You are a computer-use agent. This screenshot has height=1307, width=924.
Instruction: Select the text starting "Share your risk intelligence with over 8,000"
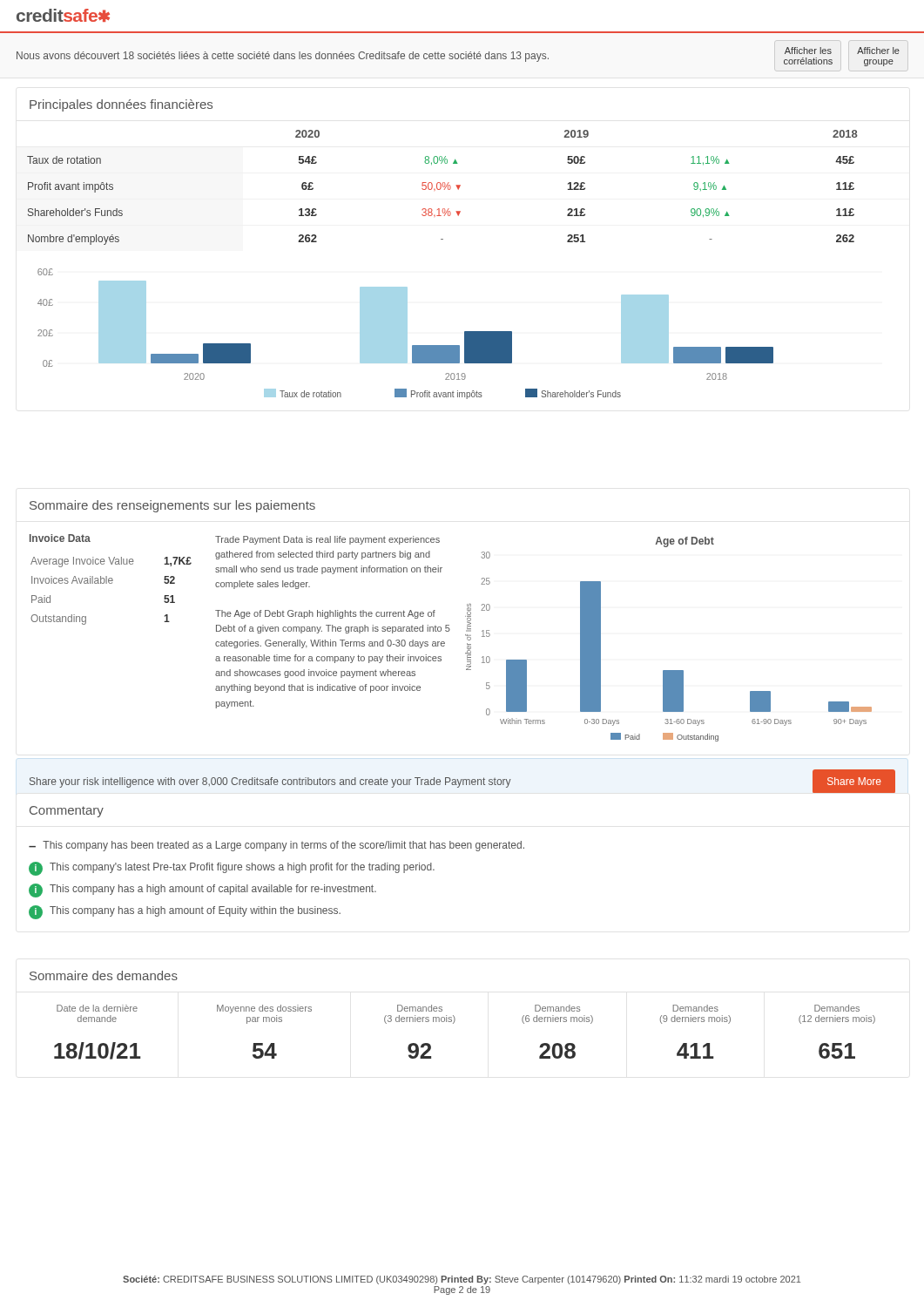tap(462, 782)
